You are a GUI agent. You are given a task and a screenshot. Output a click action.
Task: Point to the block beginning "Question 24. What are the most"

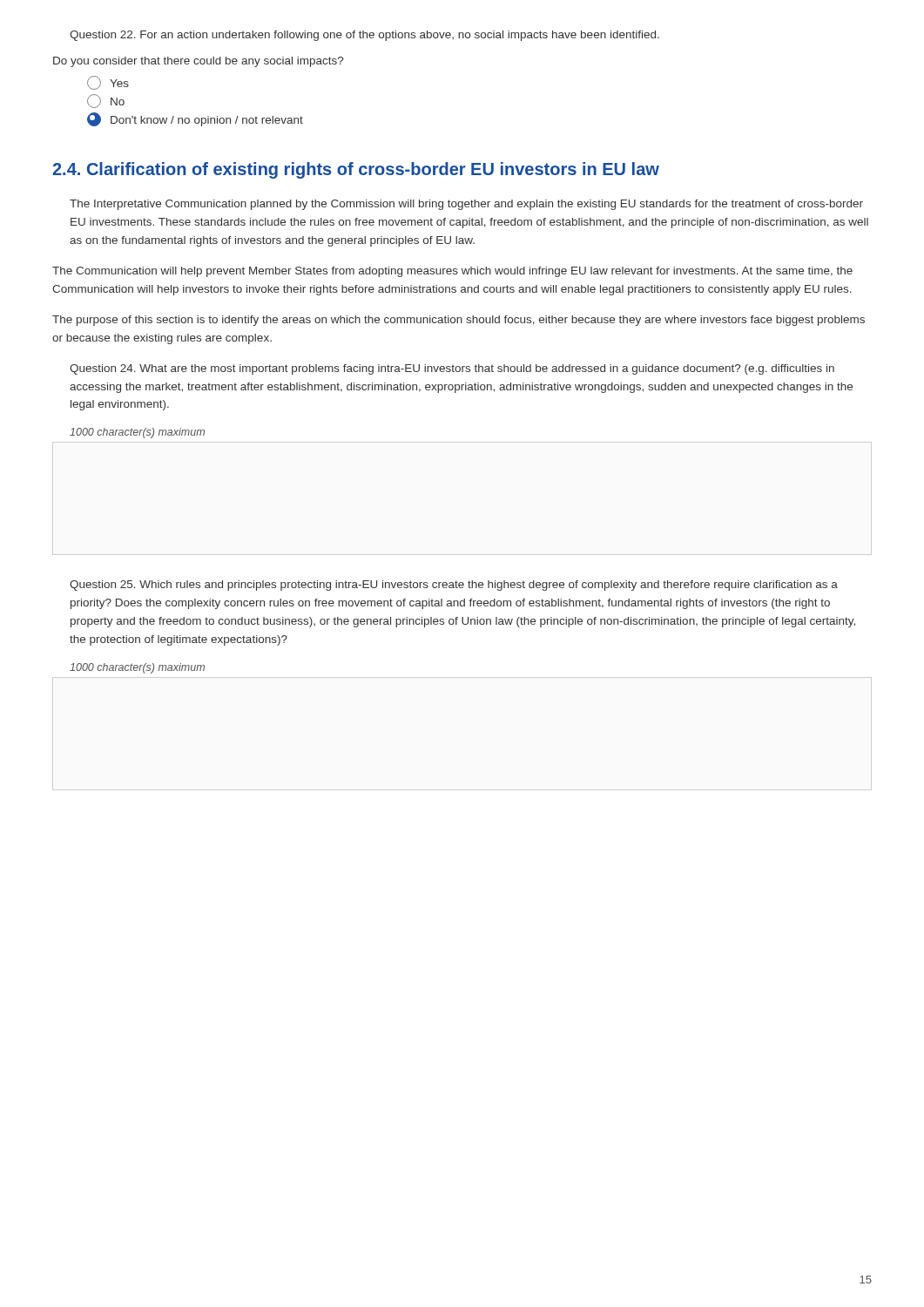click(461, 386)
